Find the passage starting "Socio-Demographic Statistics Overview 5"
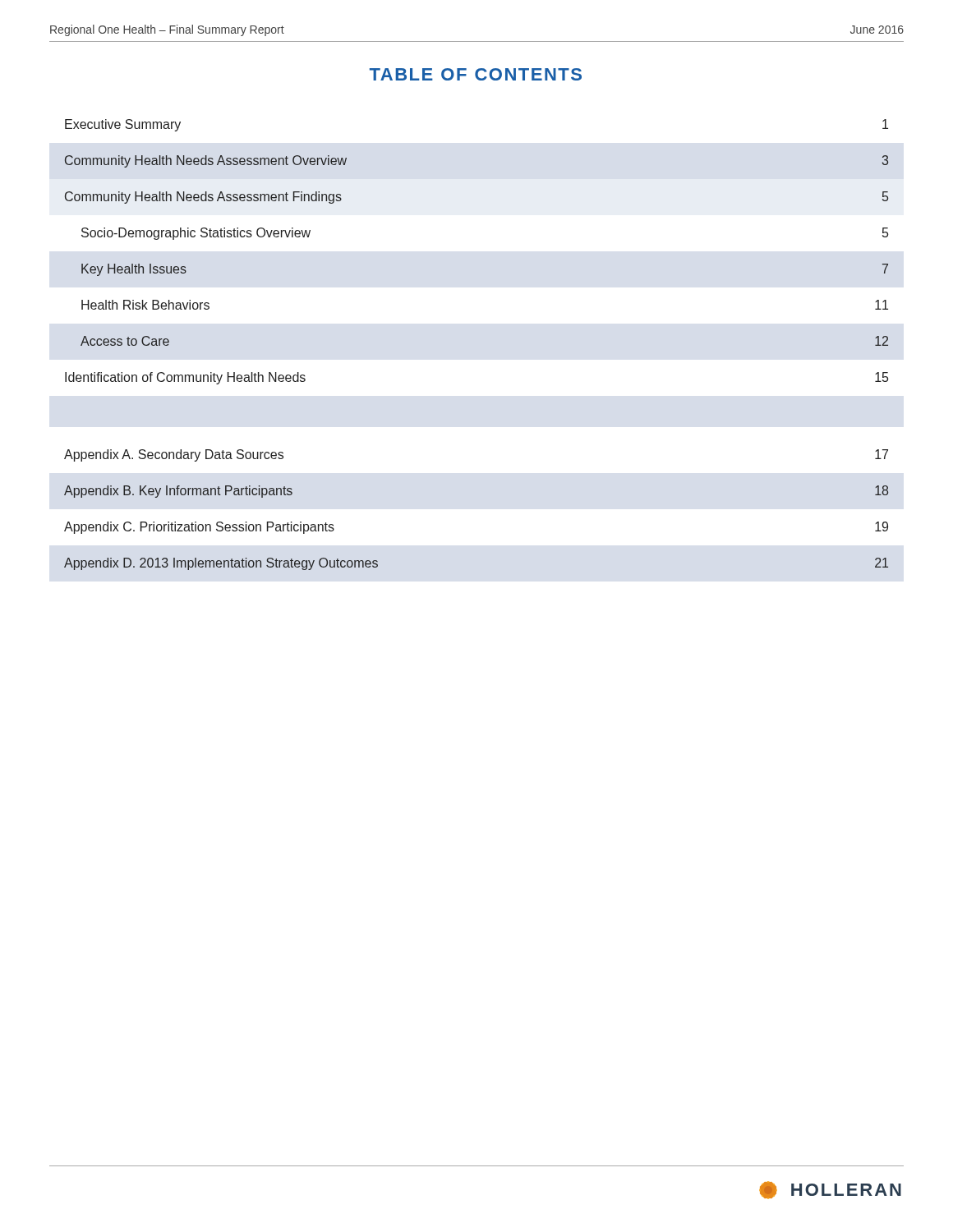The width and height of the screenshot is (953, 1232). point(191,234)
